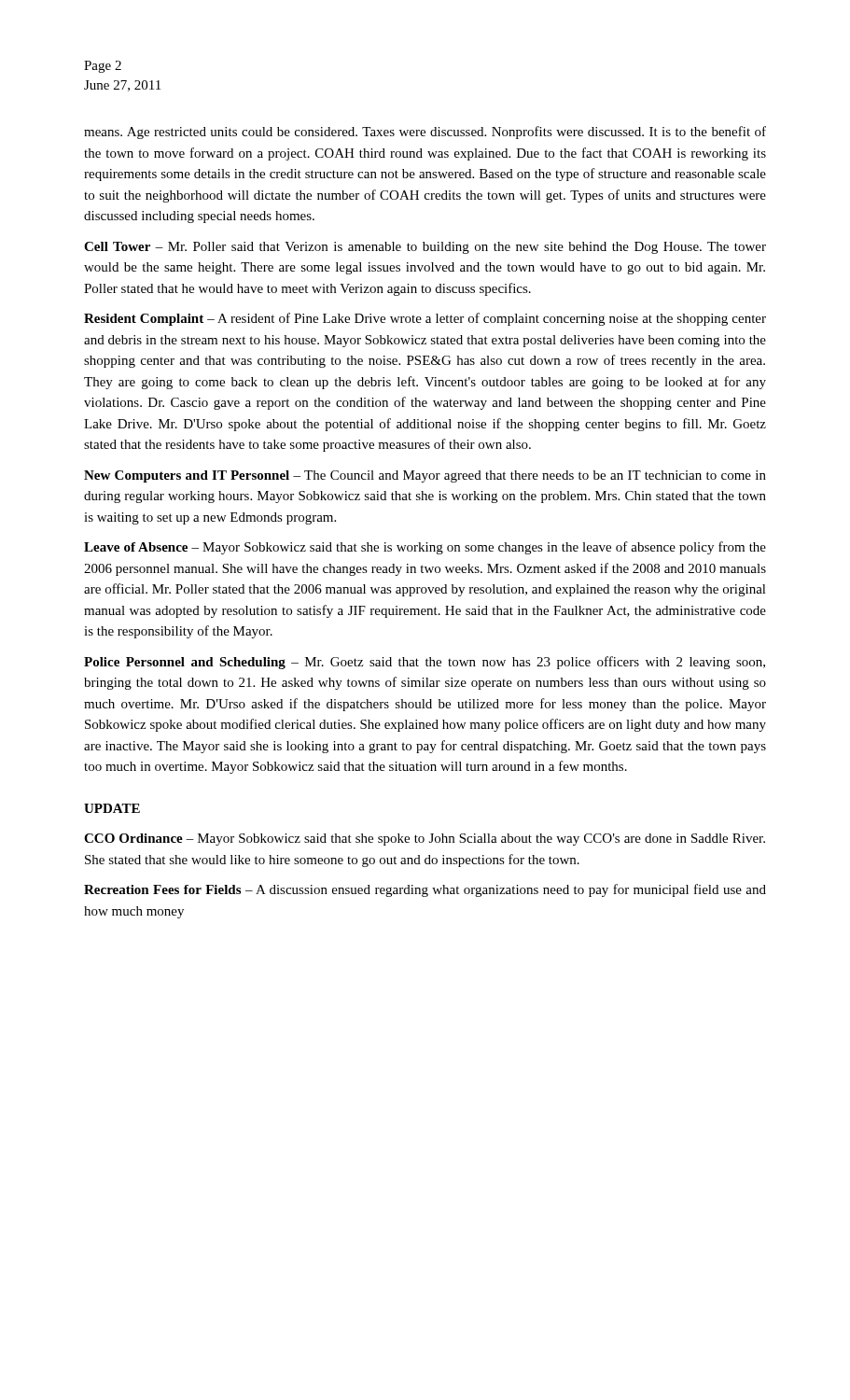
Task: Locate the text block starting "means. Age restricted units could be considered."
Action: click(x=425, y=174)
